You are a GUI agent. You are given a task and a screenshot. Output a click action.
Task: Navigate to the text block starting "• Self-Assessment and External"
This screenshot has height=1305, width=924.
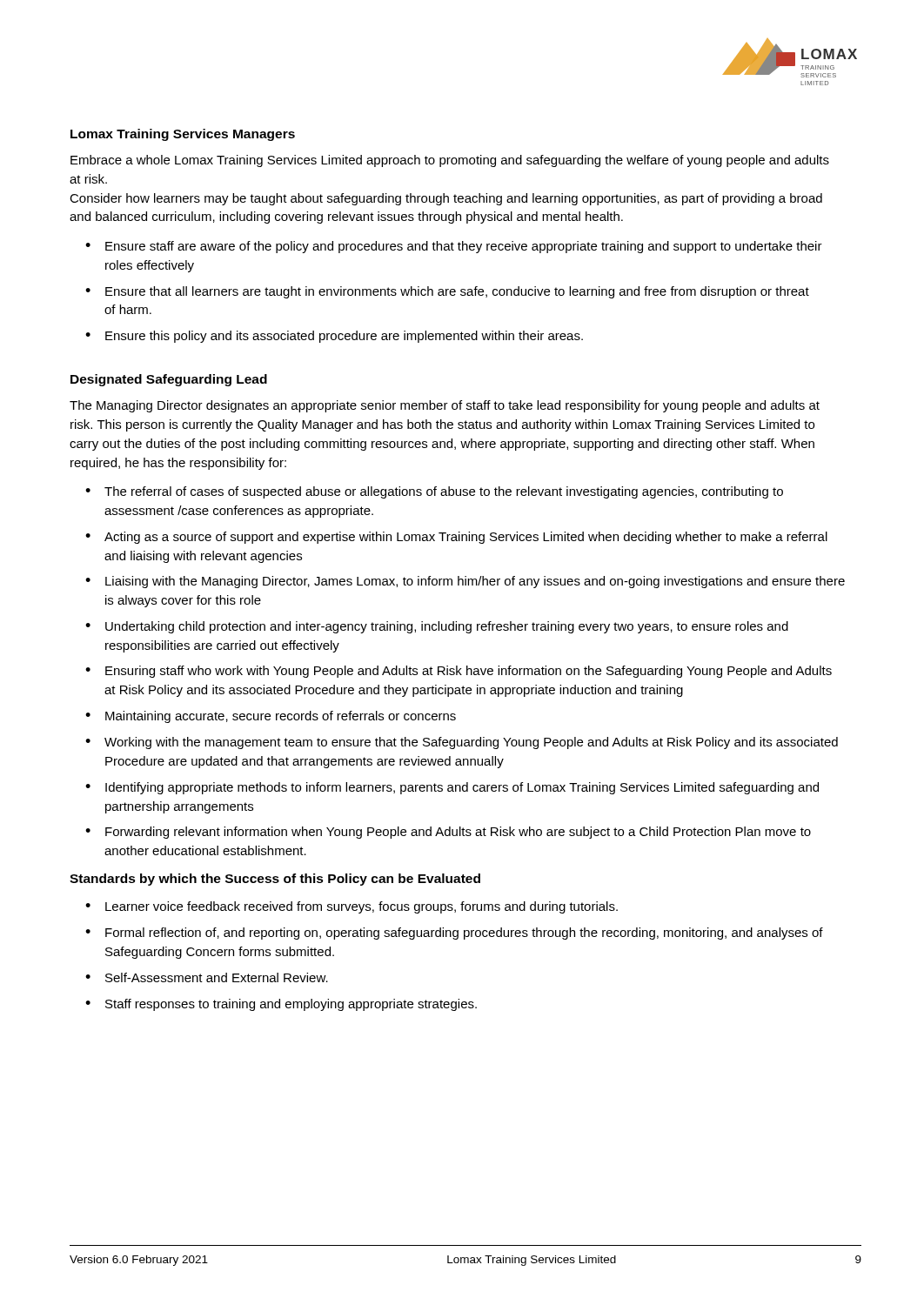[207, 977]
